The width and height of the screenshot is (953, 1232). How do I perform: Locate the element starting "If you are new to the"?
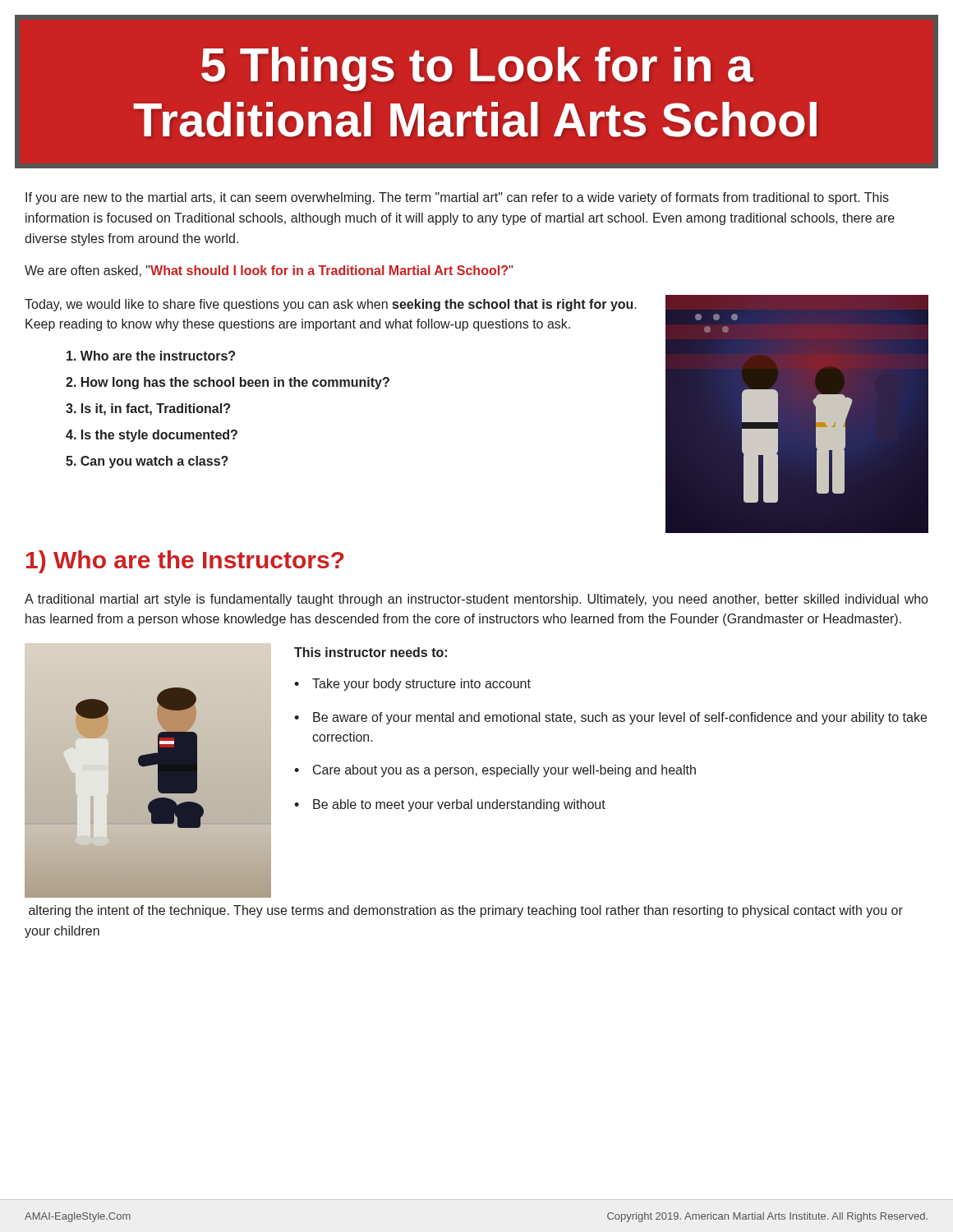click(x=460, y=218)
